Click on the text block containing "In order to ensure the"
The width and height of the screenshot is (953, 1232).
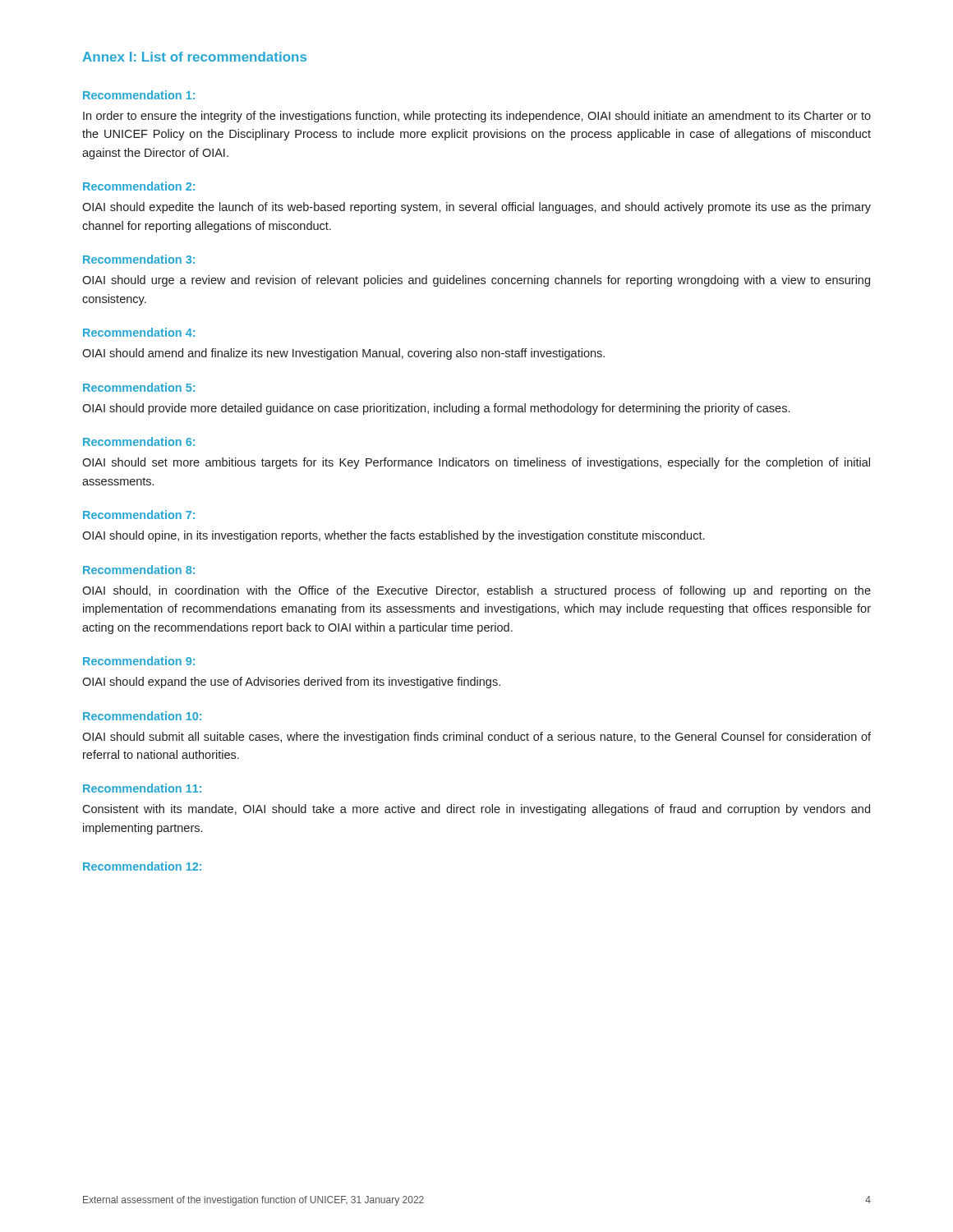tap(476, 134)
